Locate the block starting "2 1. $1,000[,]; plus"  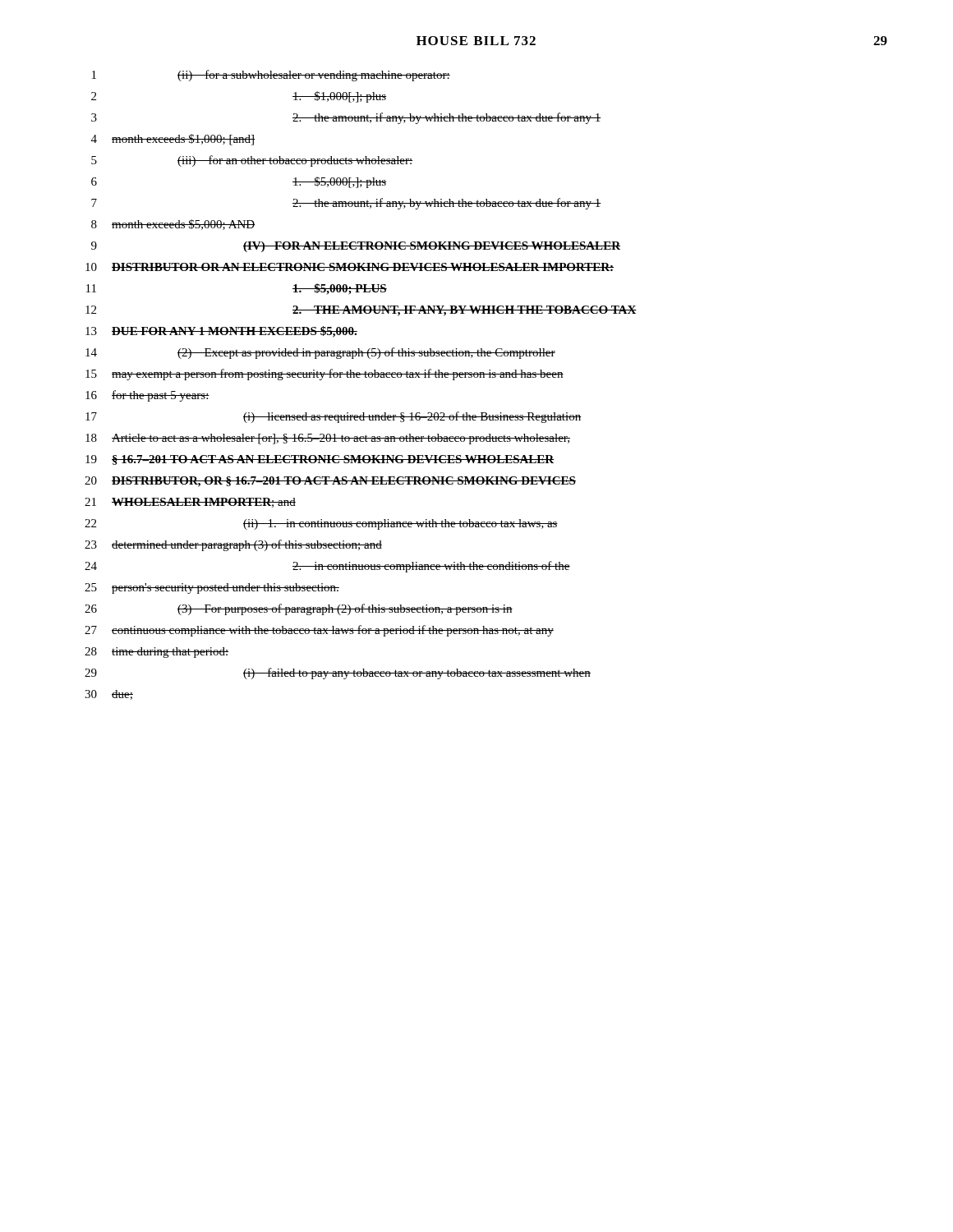click(x=94, y=97)
